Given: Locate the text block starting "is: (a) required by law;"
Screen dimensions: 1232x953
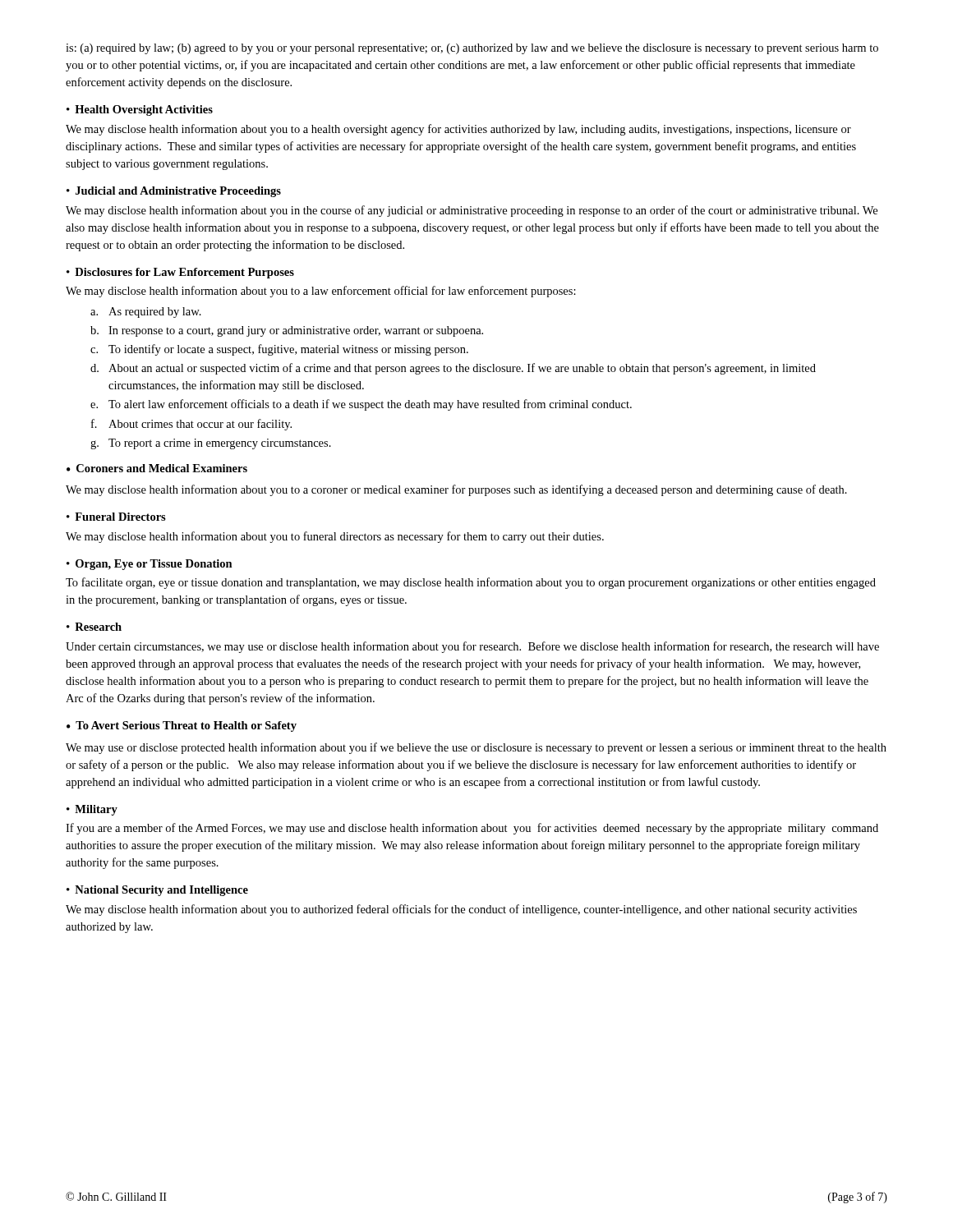Looking at the screenshot, I should (472, 65).
